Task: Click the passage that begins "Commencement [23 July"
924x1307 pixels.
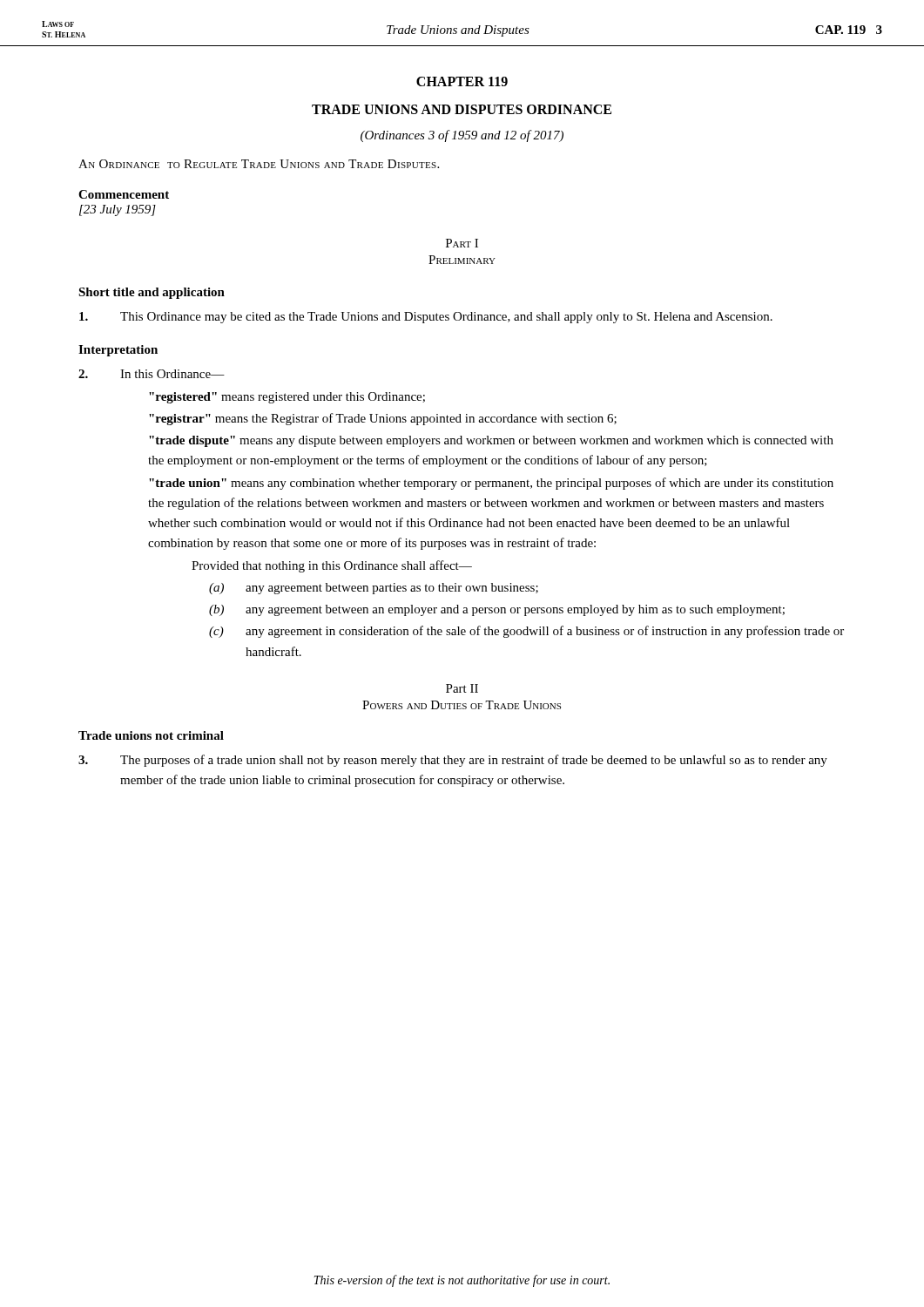Action: 124,194
